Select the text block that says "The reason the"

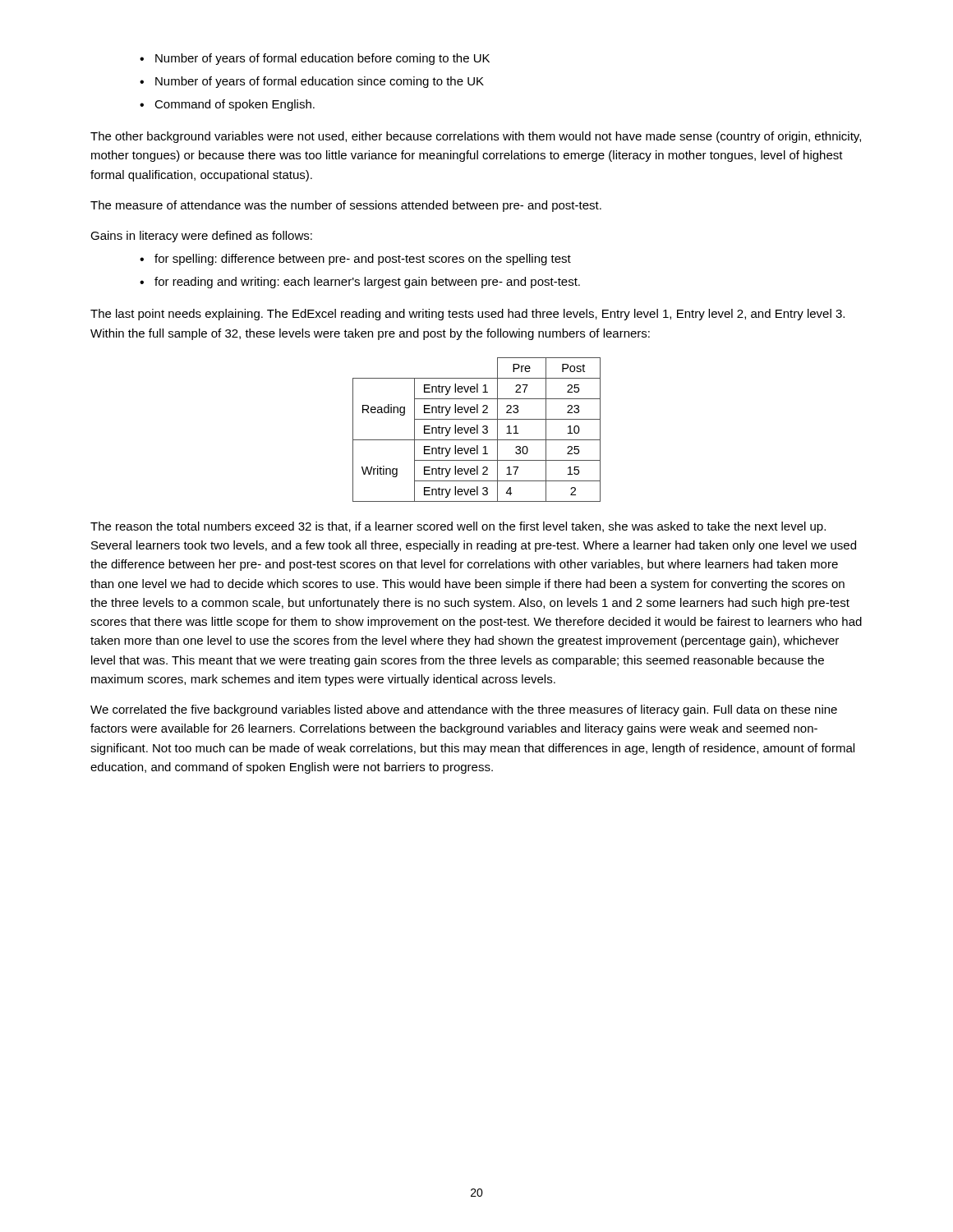click(x=476, y=602)
